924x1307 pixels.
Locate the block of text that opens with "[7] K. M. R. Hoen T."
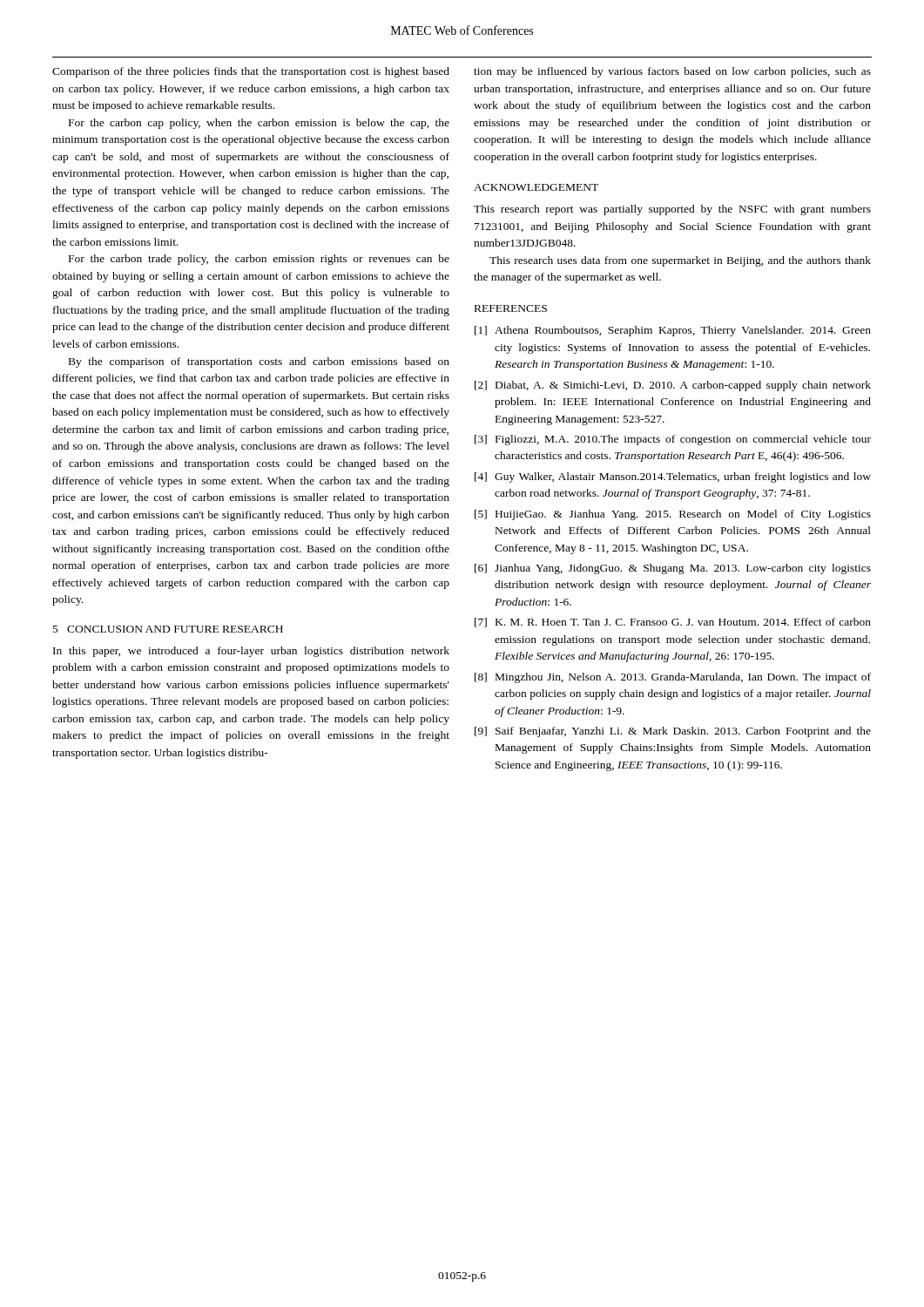click(672, 639)
